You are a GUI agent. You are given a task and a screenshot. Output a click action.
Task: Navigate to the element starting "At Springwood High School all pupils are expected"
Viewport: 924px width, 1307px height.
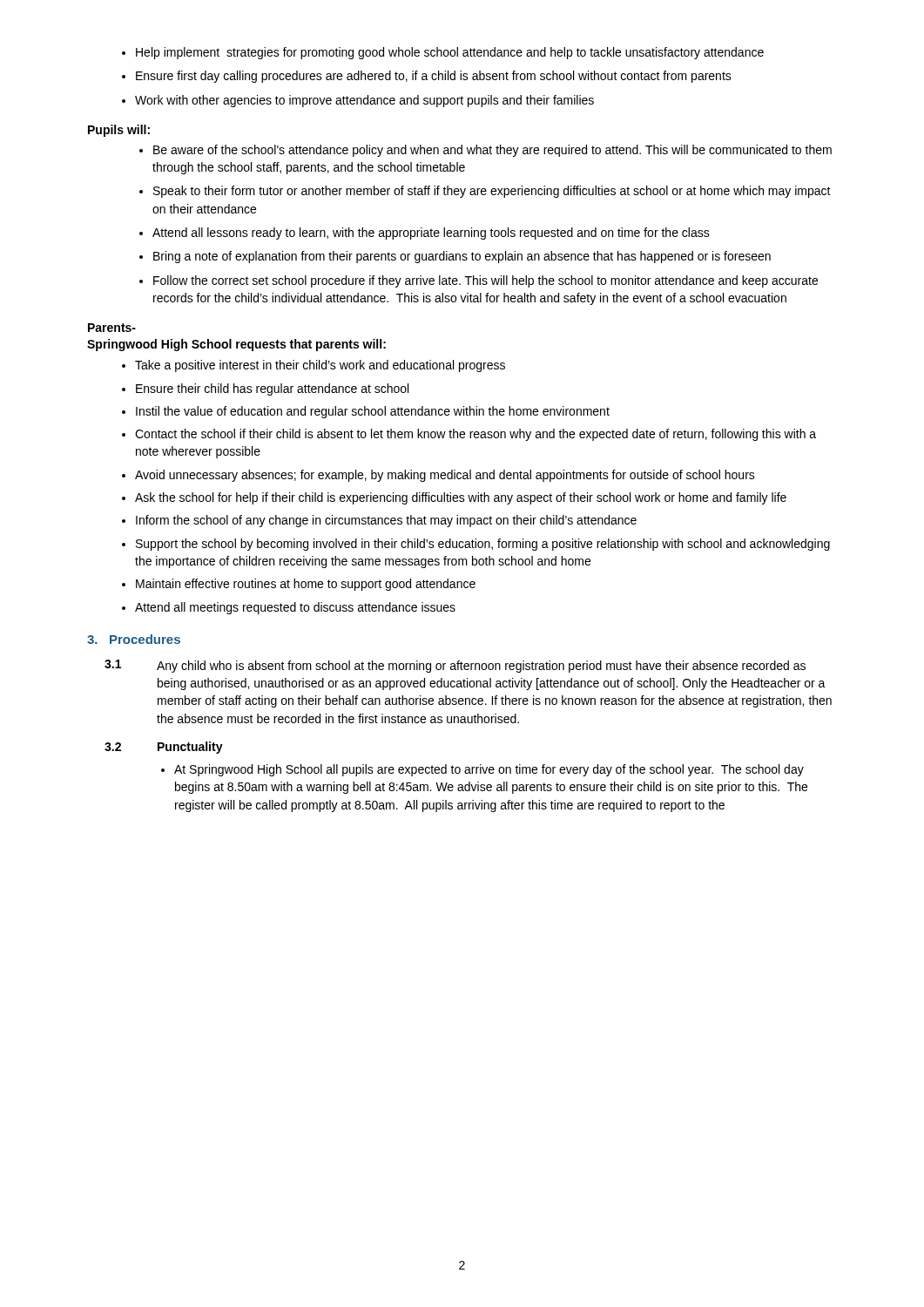pos(497,787)
